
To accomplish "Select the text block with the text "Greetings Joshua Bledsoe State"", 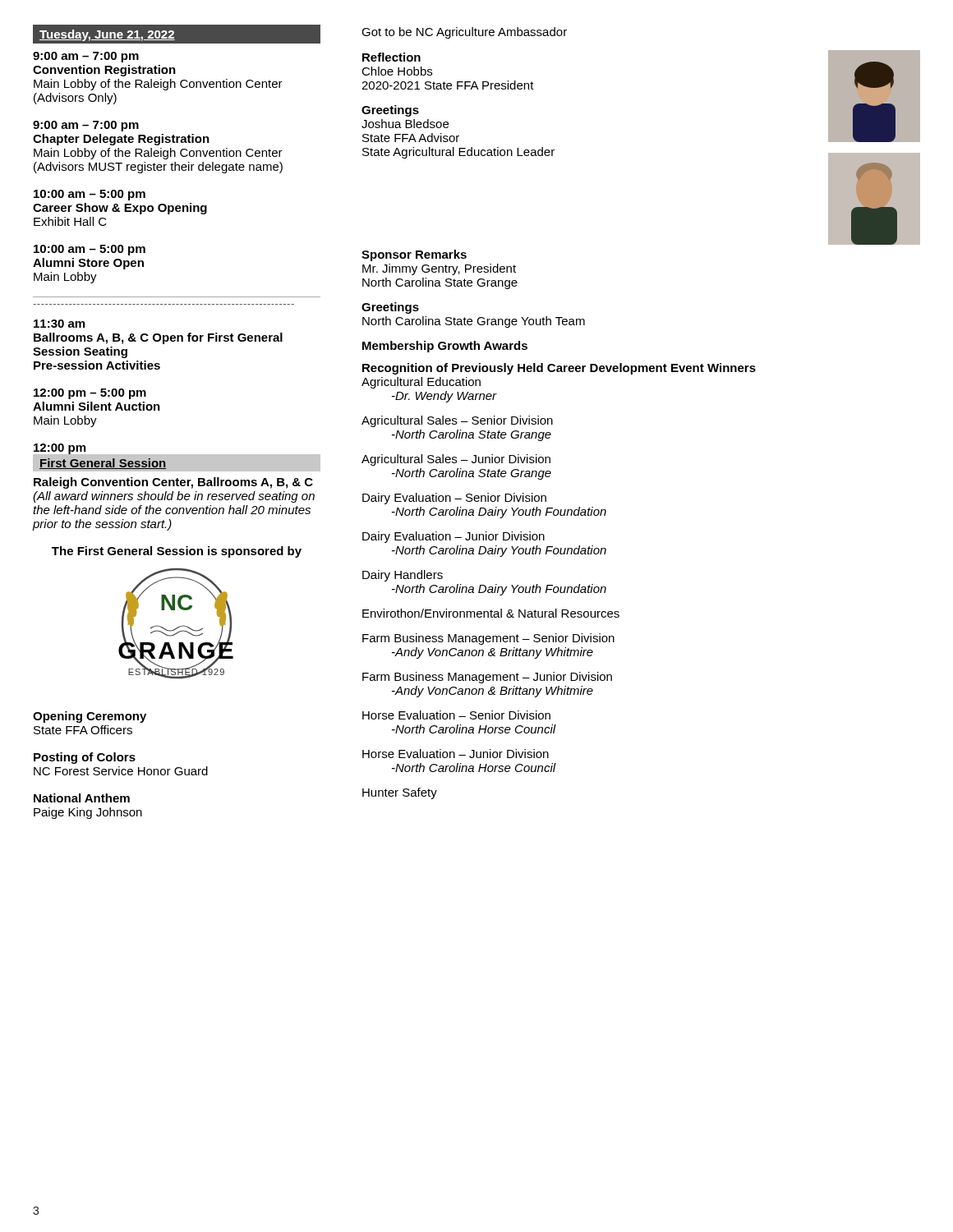I will [x=458, y=131].
